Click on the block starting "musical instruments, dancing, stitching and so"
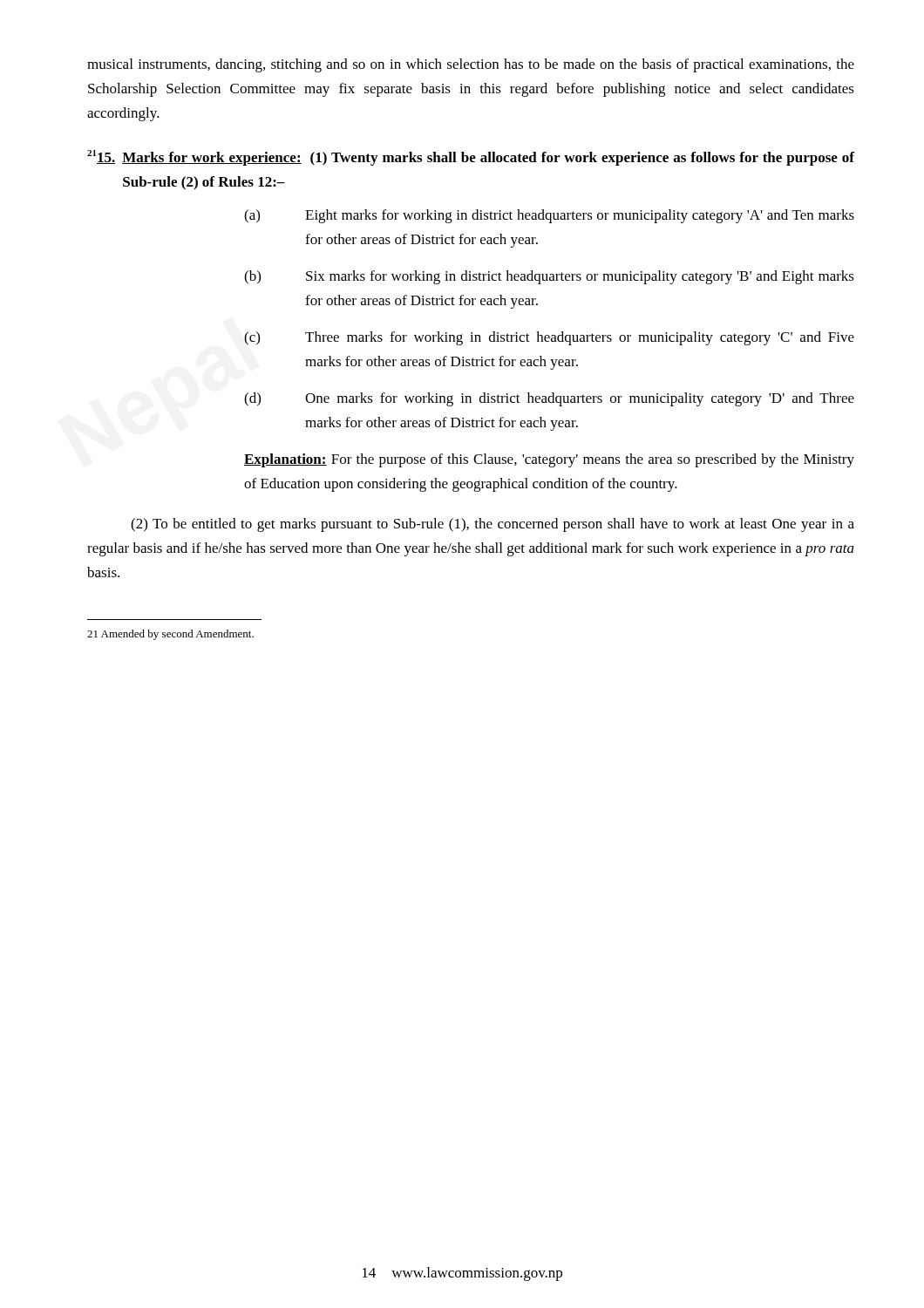 pos(471,89)
